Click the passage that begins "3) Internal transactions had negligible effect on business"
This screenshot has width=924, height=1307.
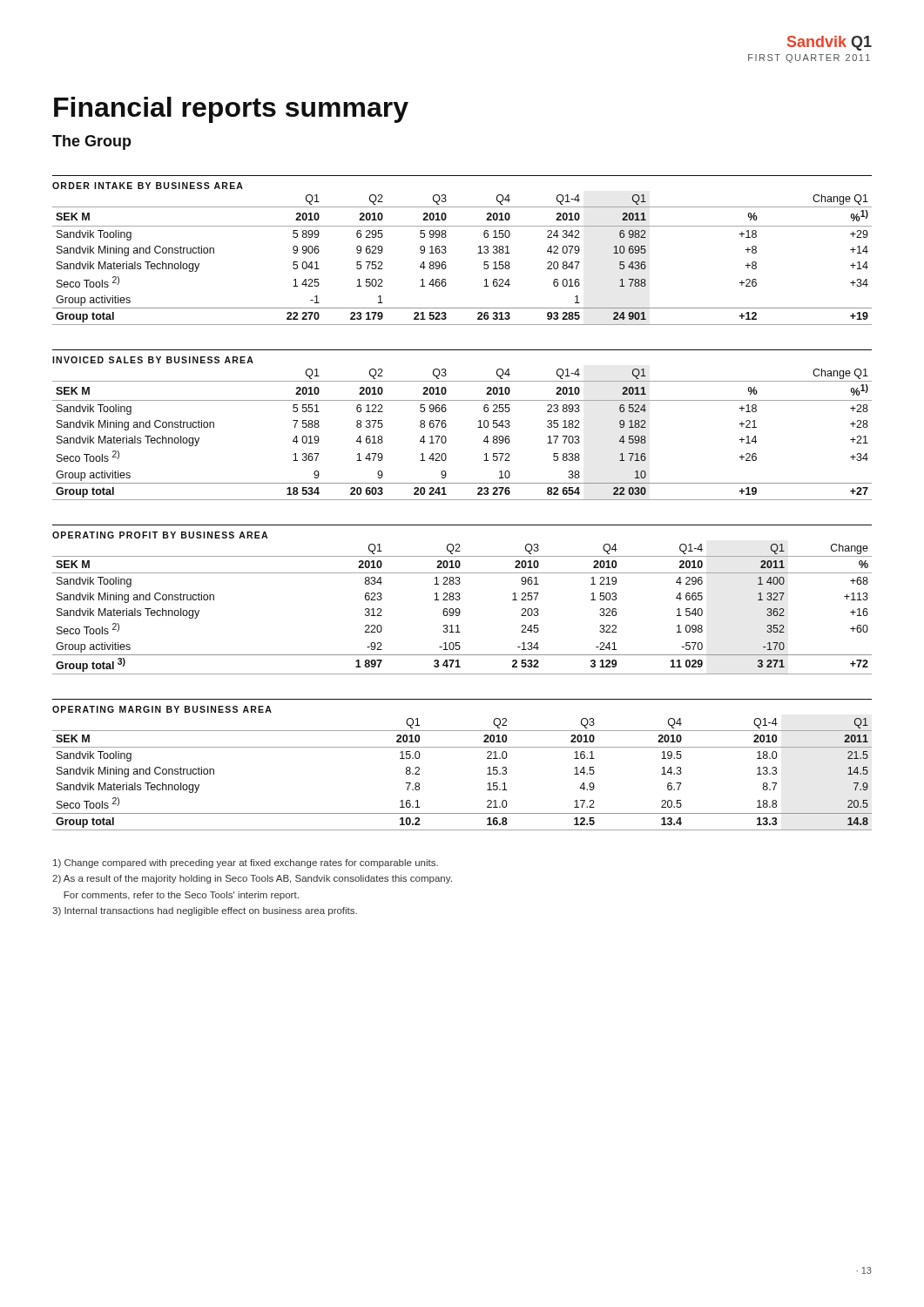coord(205,911)
